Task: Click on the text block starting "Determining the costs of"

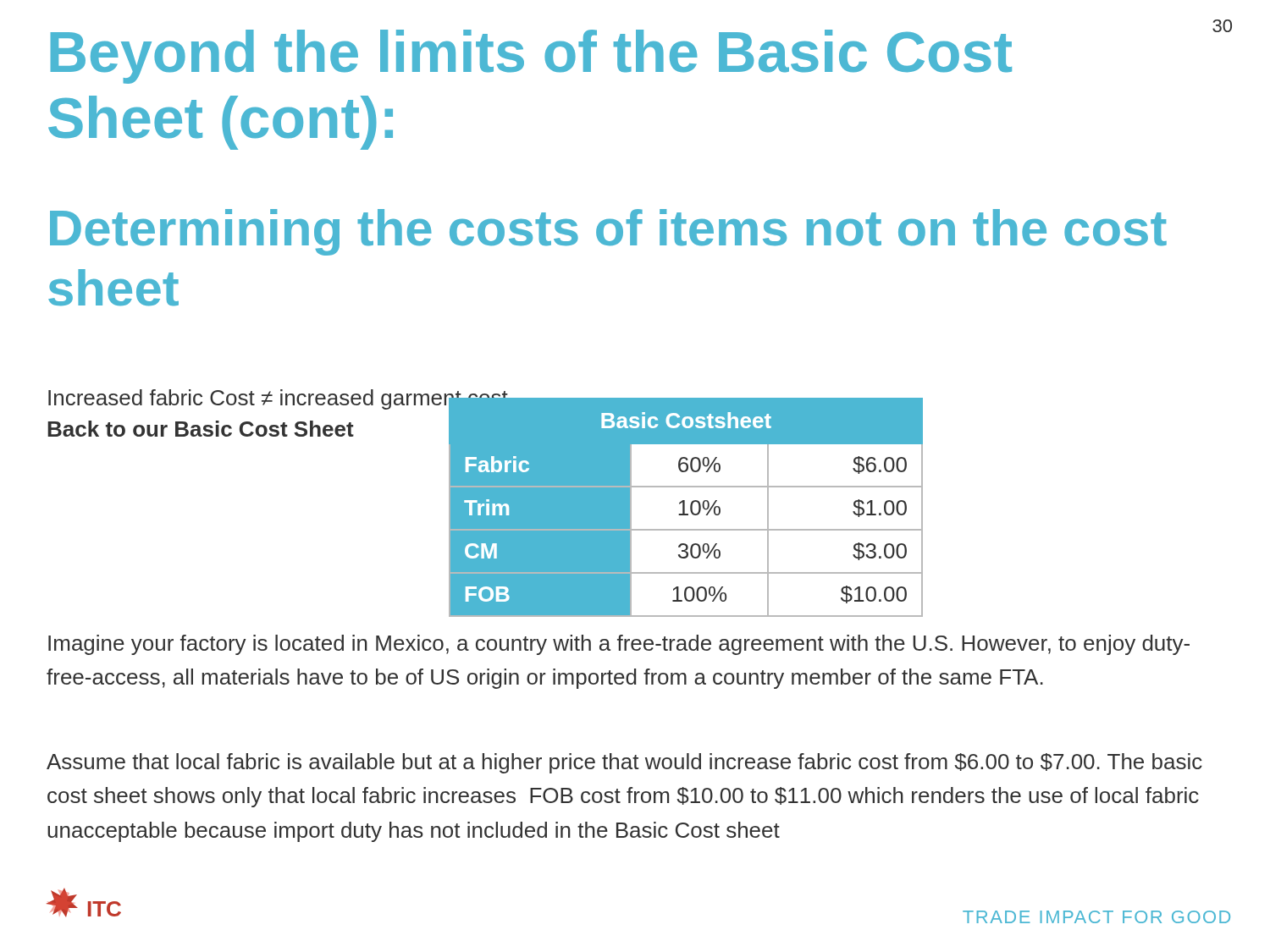Action: (607, 258)
